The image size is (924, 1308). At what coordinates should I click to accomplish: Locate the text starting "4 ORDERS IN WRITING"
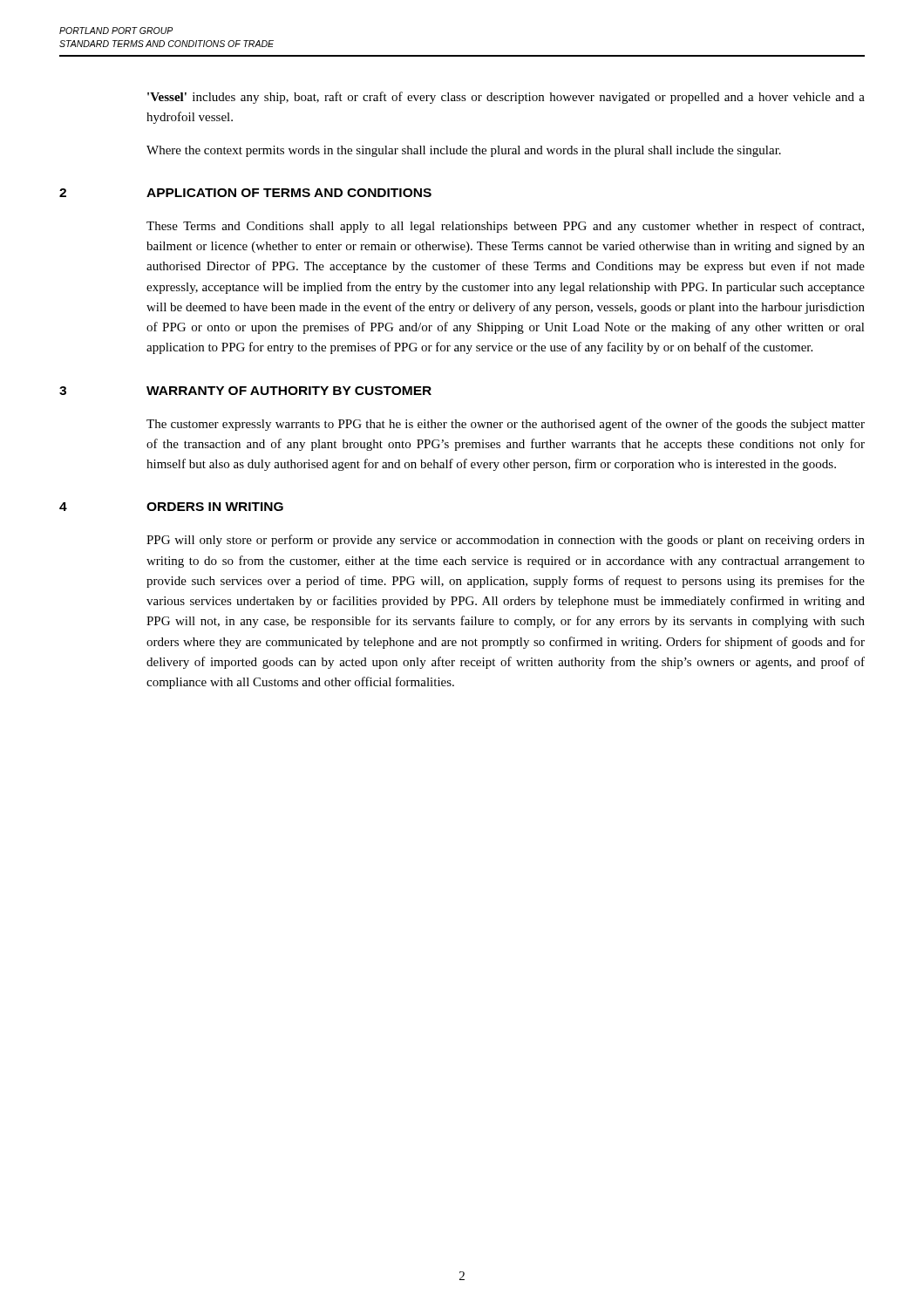point(172,507)
